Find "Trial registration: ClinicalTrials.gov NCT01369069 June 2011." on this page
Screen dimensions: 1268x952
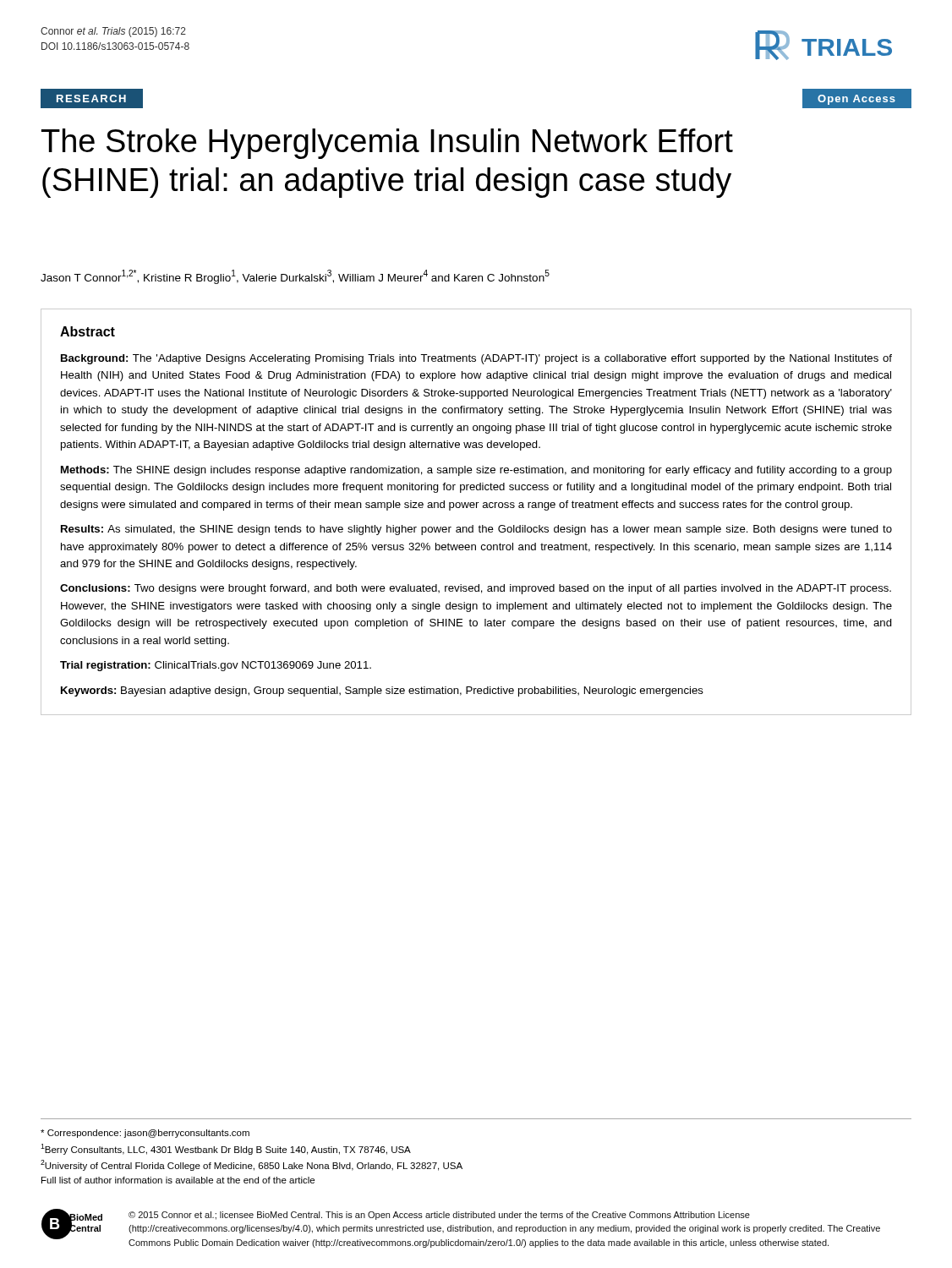point(216,665)
